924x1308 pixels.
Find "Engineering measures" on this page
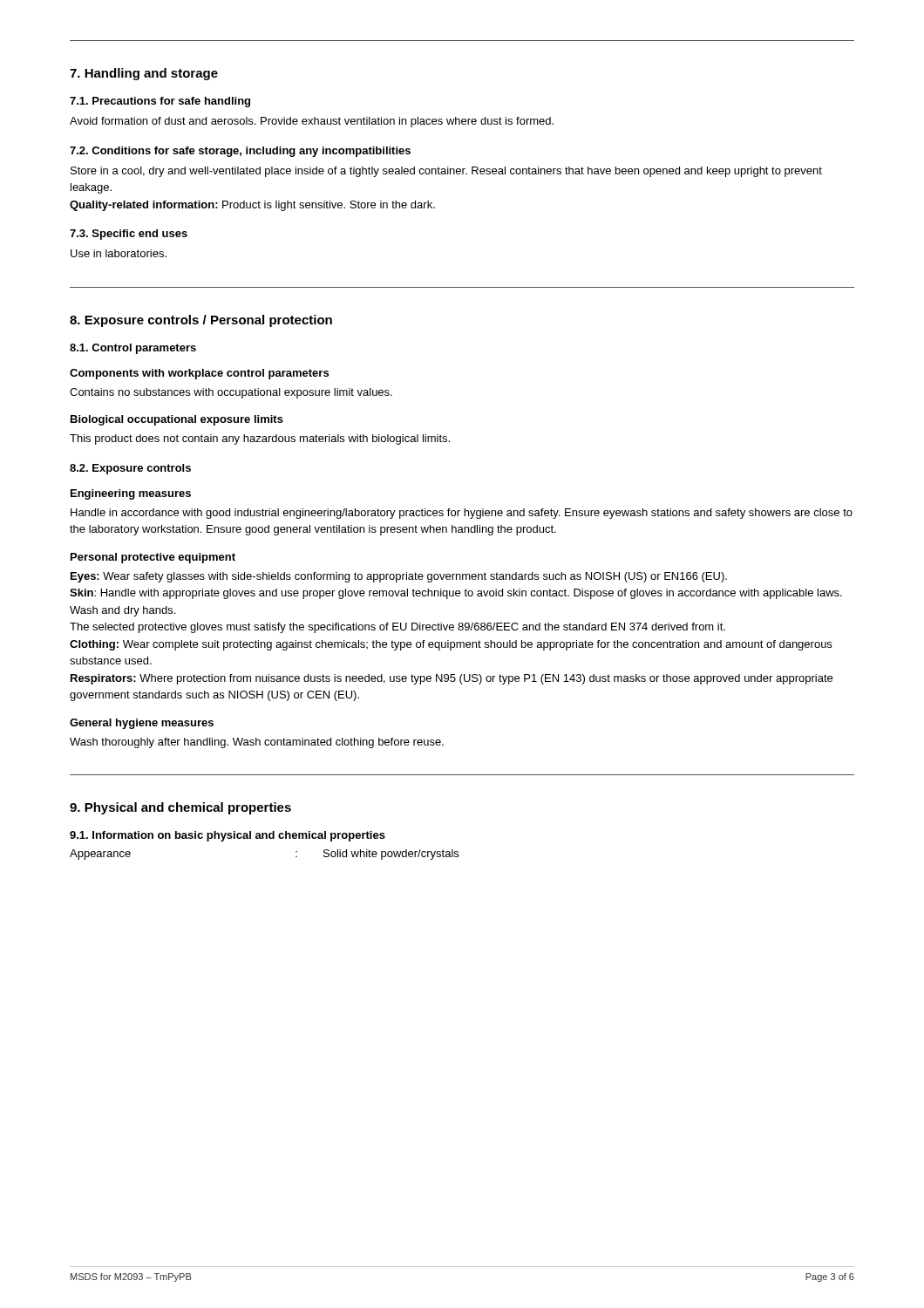(x=131, y=494)
